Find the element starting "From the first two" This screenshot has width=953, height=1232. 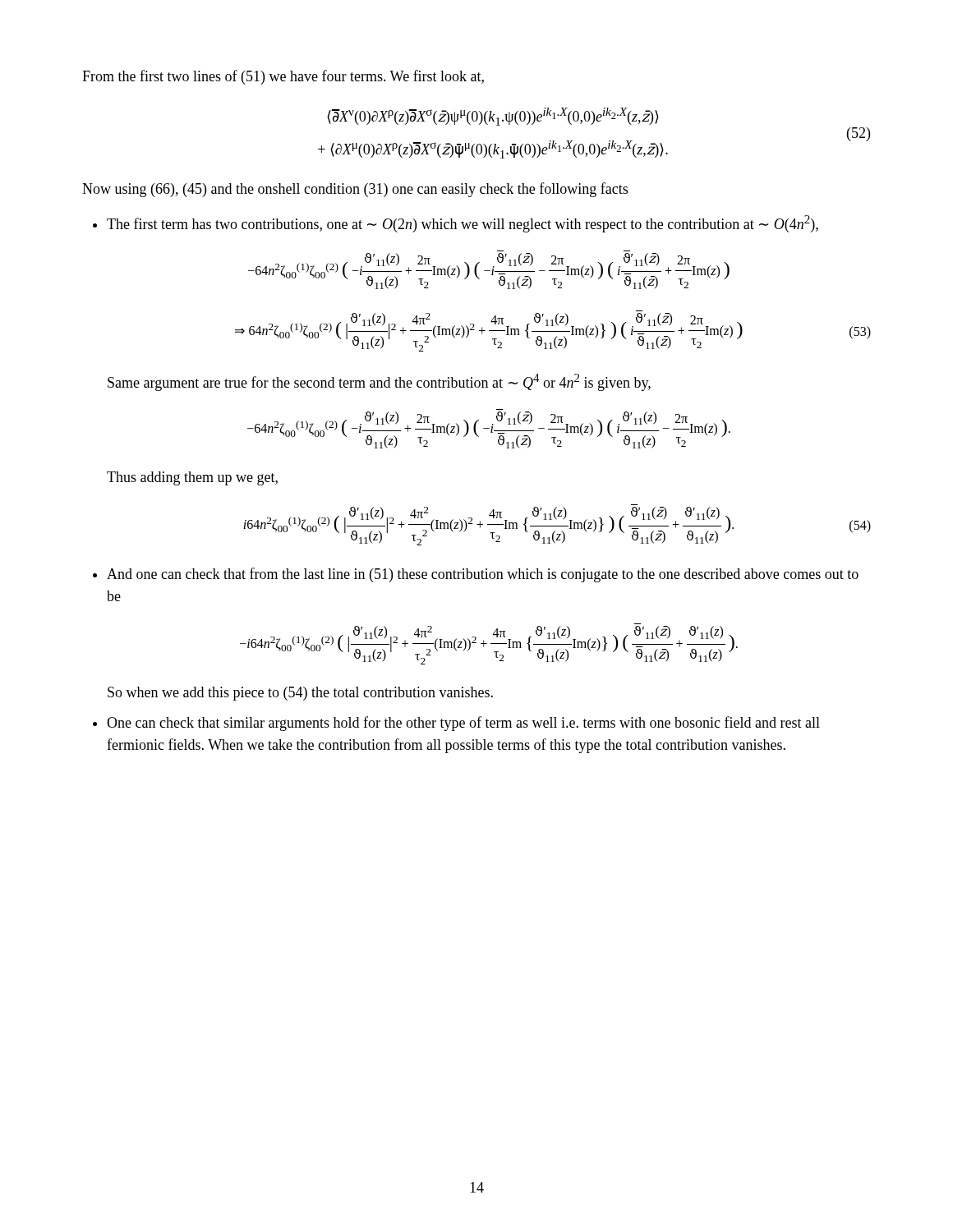(283, 76)
